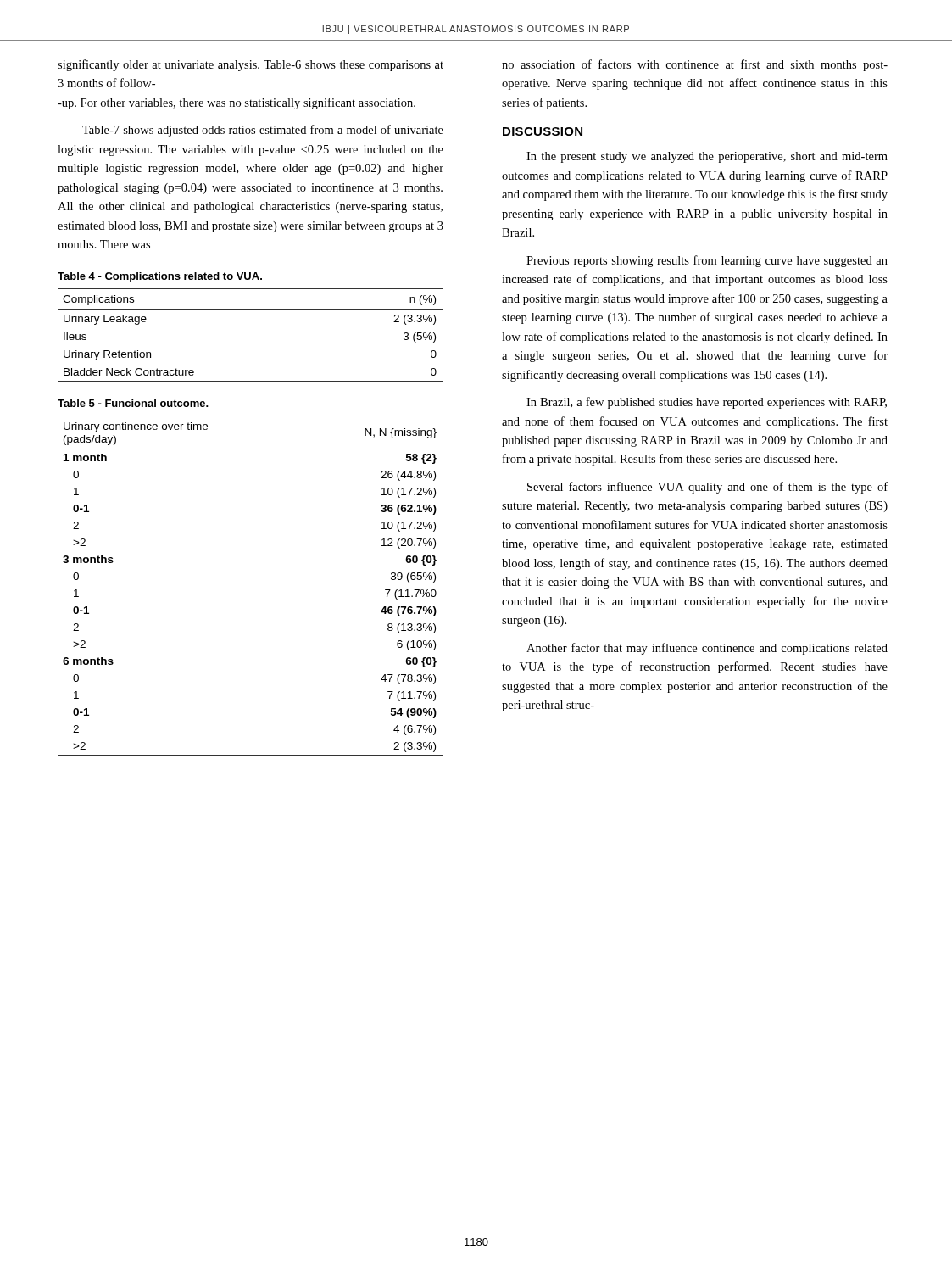Image resolution: width=952 pixels, height=1272 pixels.
Task: Click on the table containing "3 (5%)"
Action: (x=251, y=335)
